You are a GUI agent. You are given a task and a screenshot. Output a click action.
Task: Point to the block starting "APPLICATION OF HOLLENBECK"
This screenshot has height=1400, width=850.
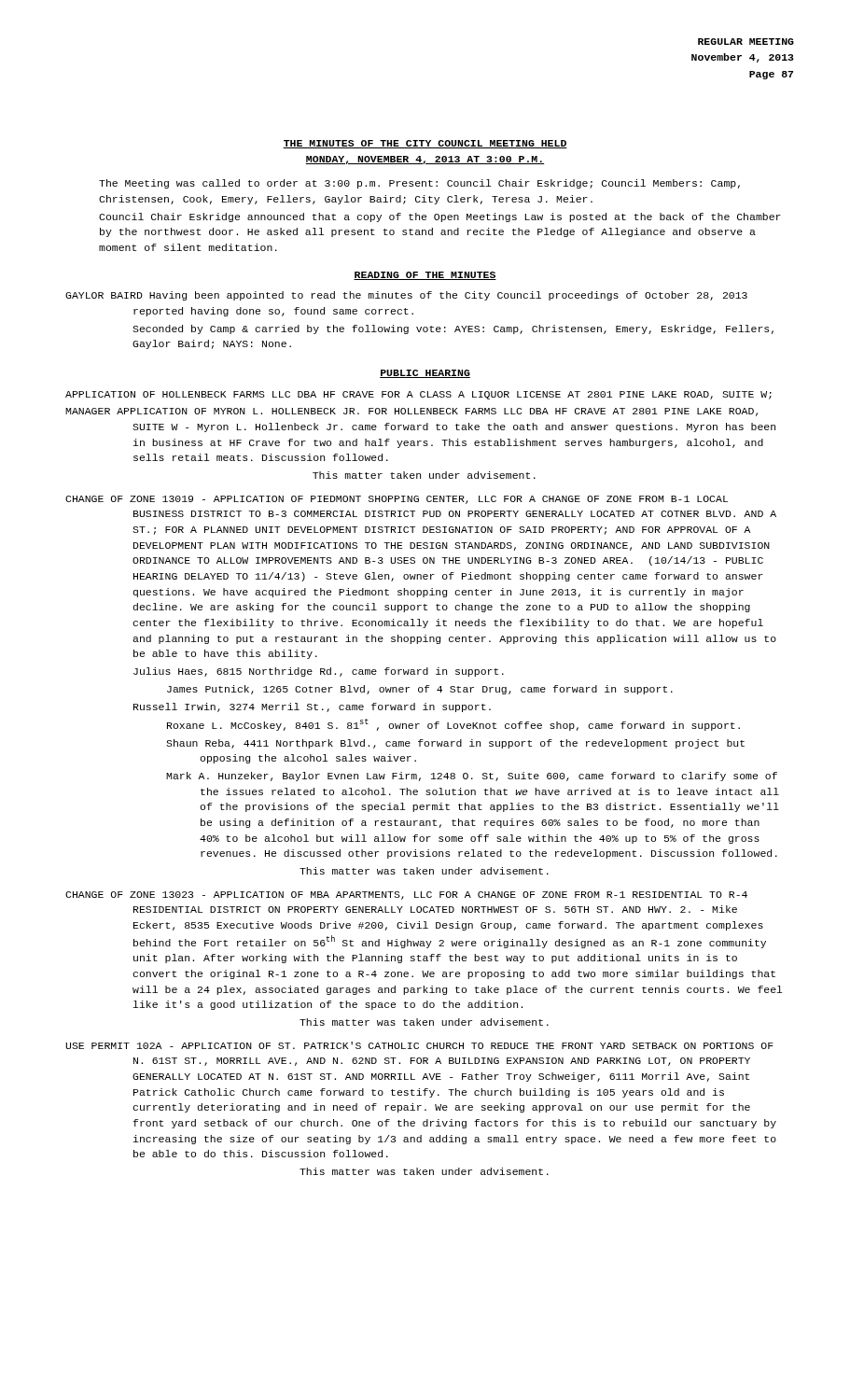click(x=425, y=436)
